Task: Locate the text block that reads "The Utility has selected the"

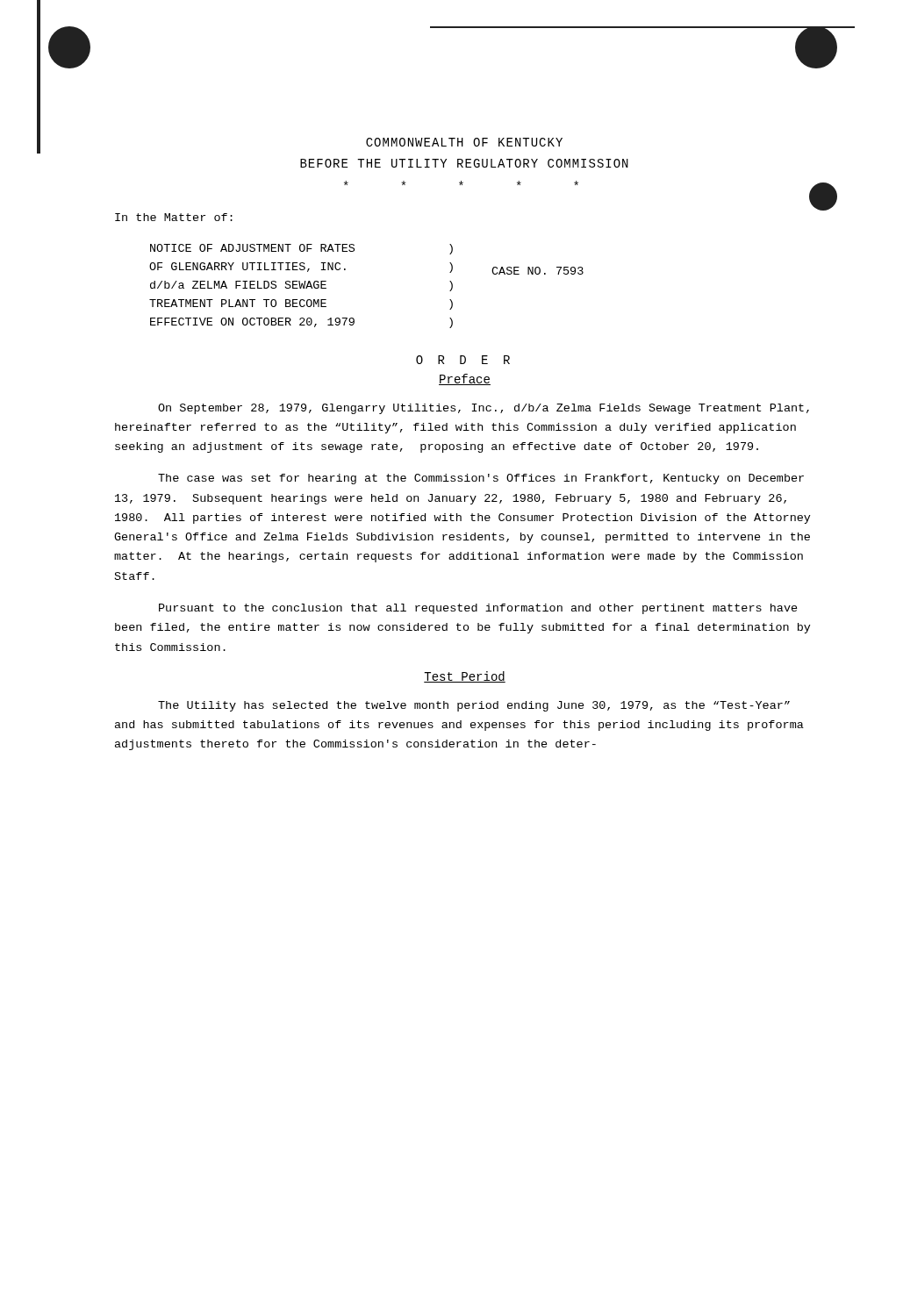Action: 459,725
